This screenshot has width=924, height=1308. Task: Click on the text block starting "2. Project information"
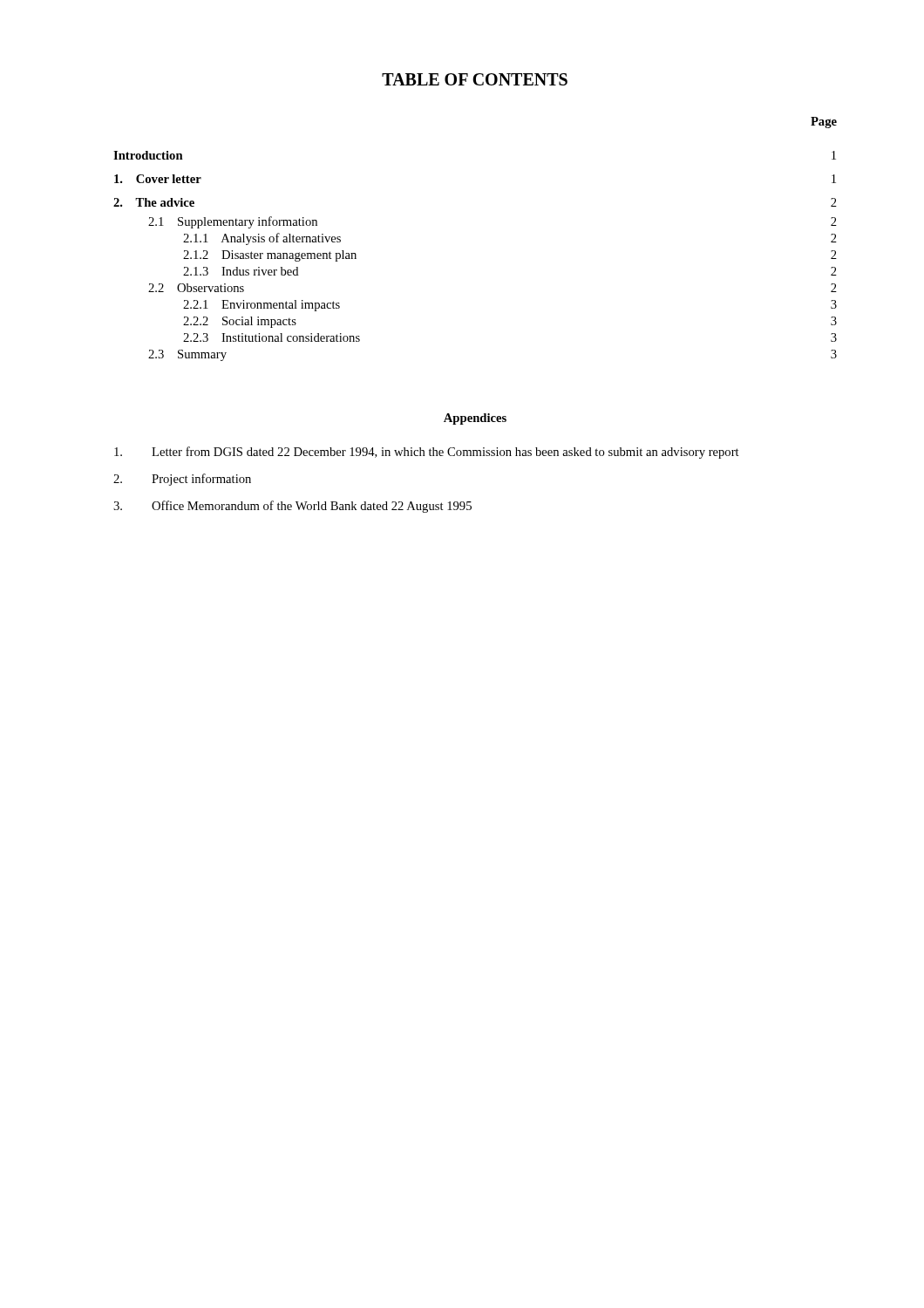[182, 479]
